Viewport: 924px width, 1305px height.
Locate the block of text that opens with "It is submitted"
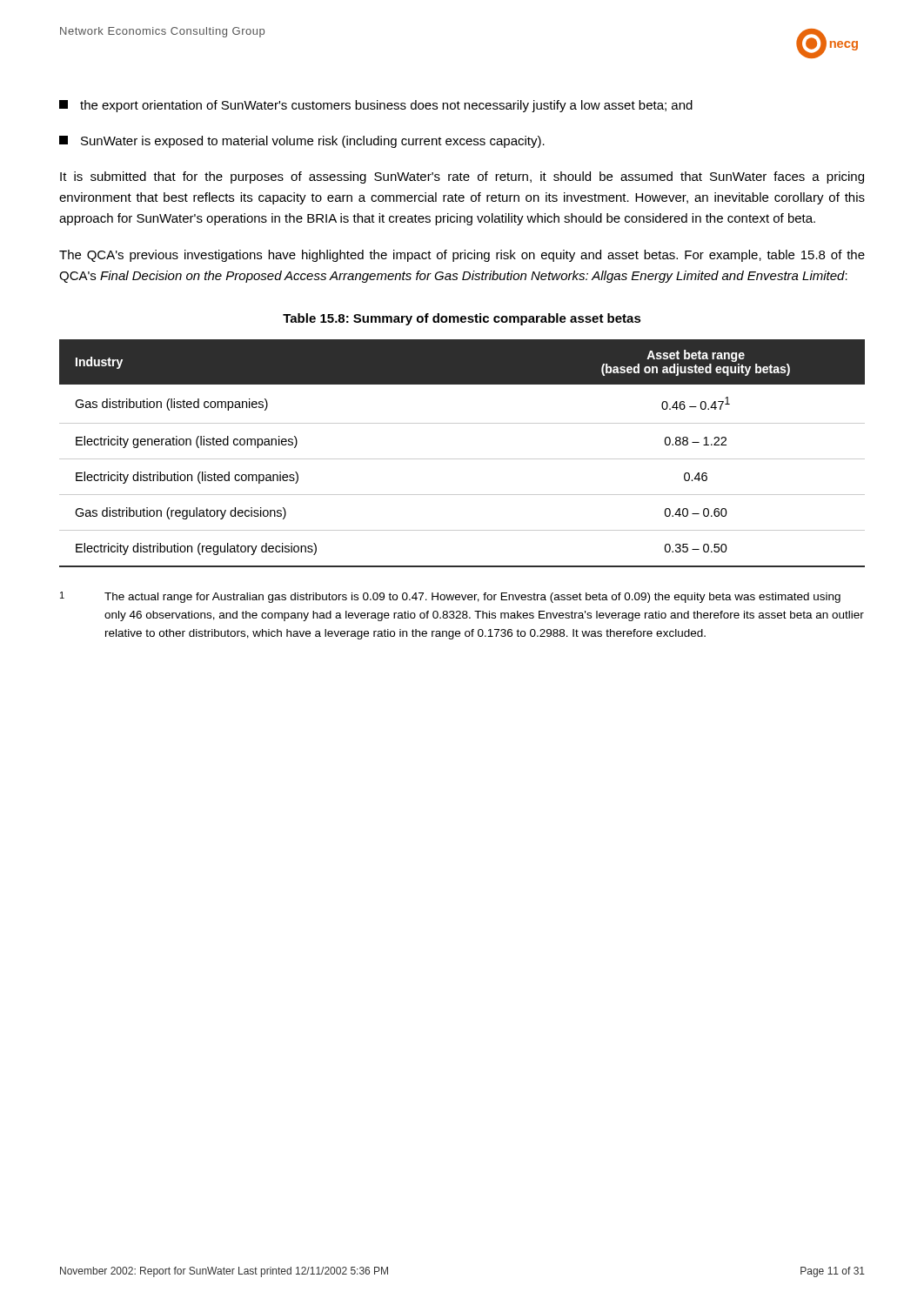pos(462,197)
